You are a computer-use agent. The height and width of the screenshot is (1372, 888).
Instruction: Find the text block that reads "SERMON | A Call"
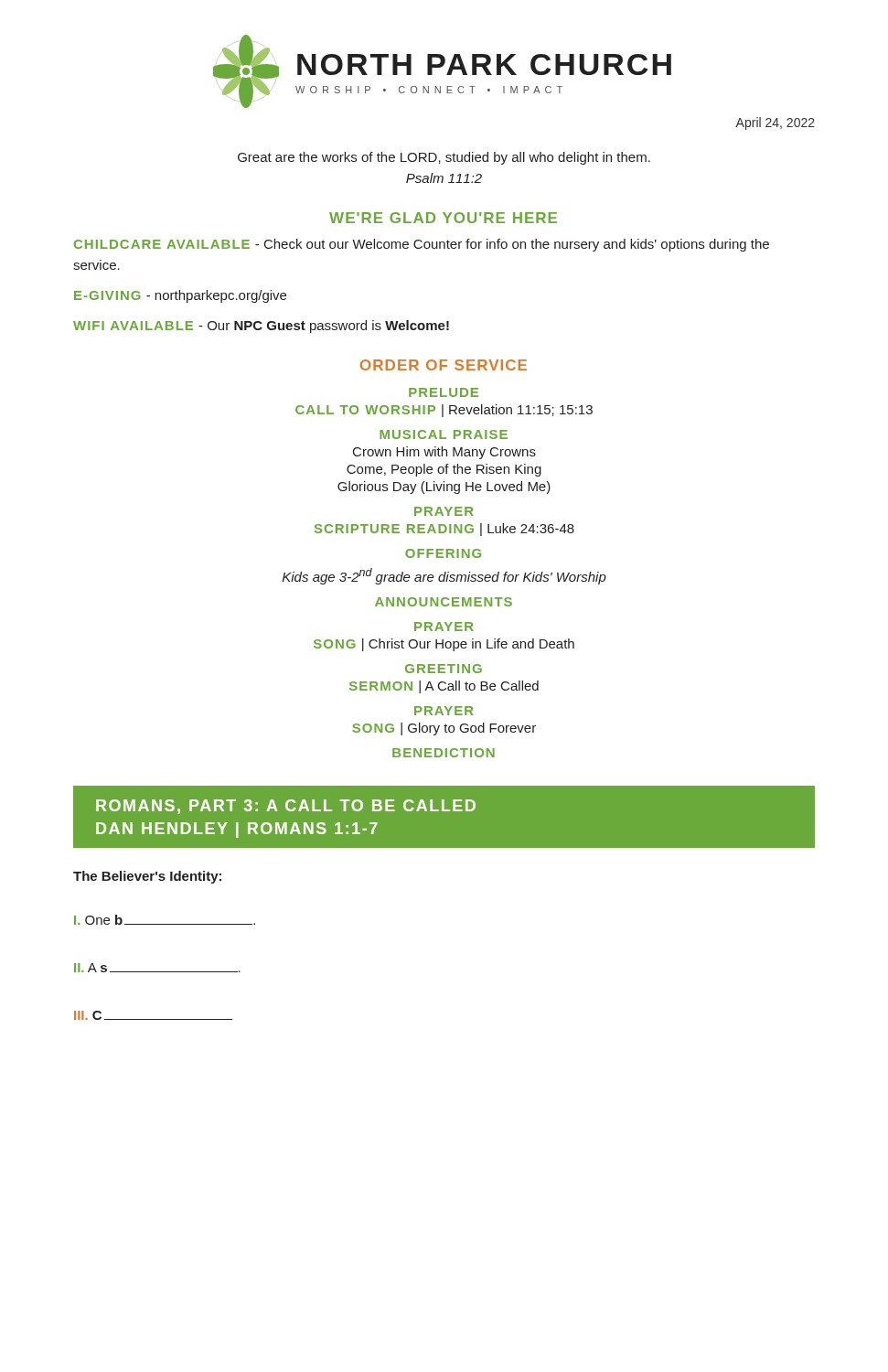pos(444,685)
